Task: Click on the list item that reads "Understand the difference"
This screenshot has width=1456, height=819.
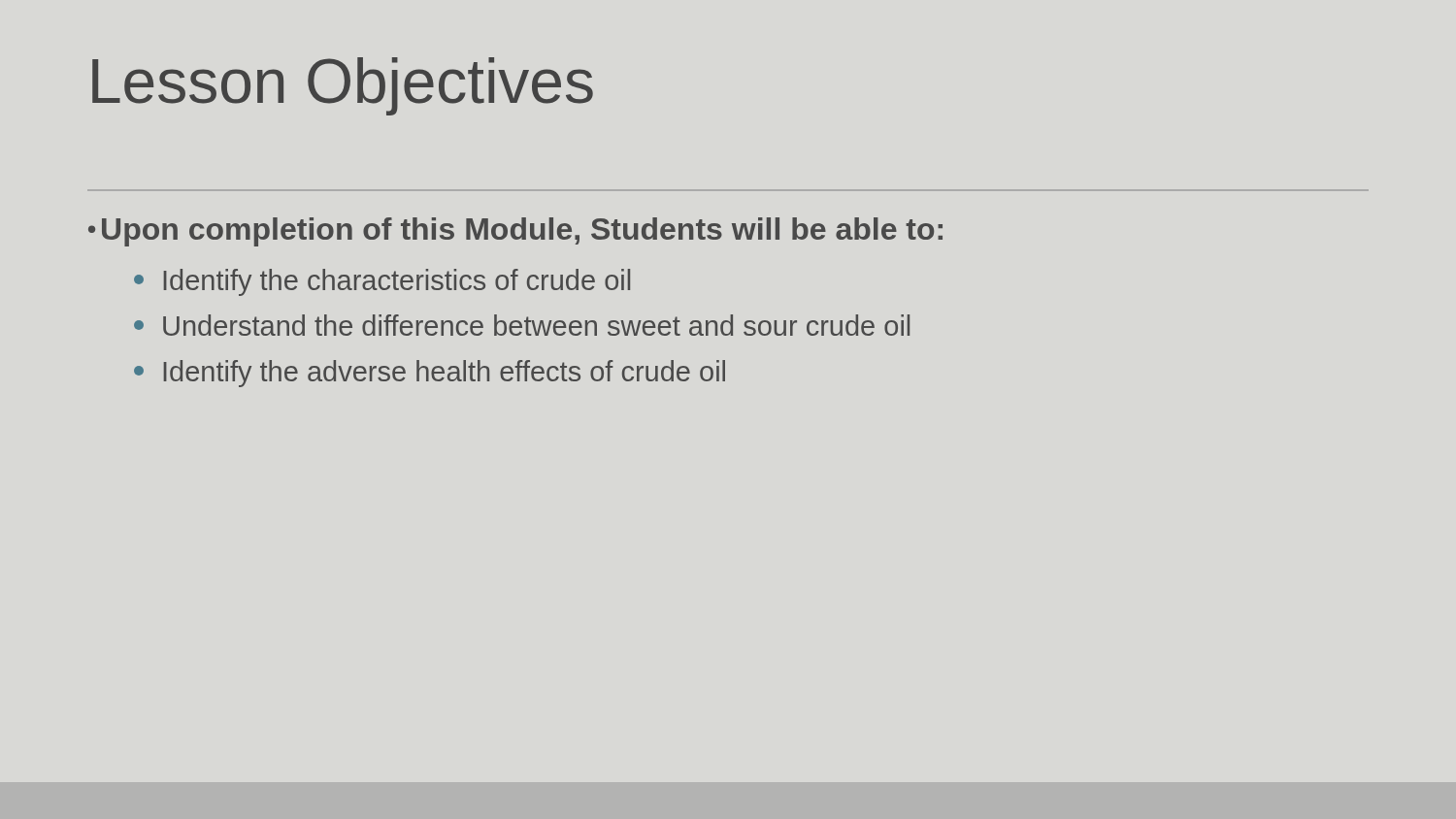Action: 523,326
